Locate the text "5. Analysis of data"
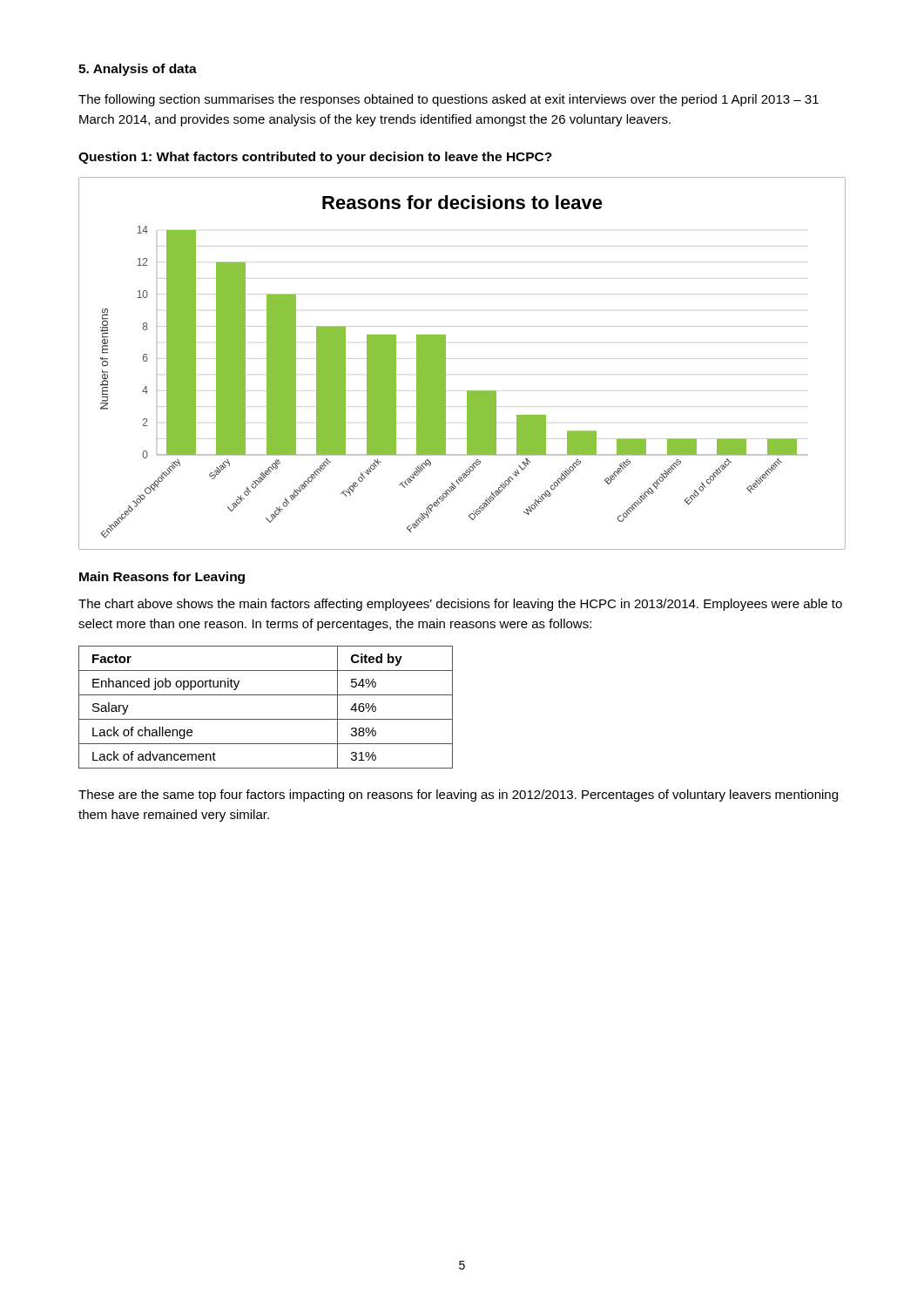The width and height of the screenshot is (924, 1307). (137, 68)
